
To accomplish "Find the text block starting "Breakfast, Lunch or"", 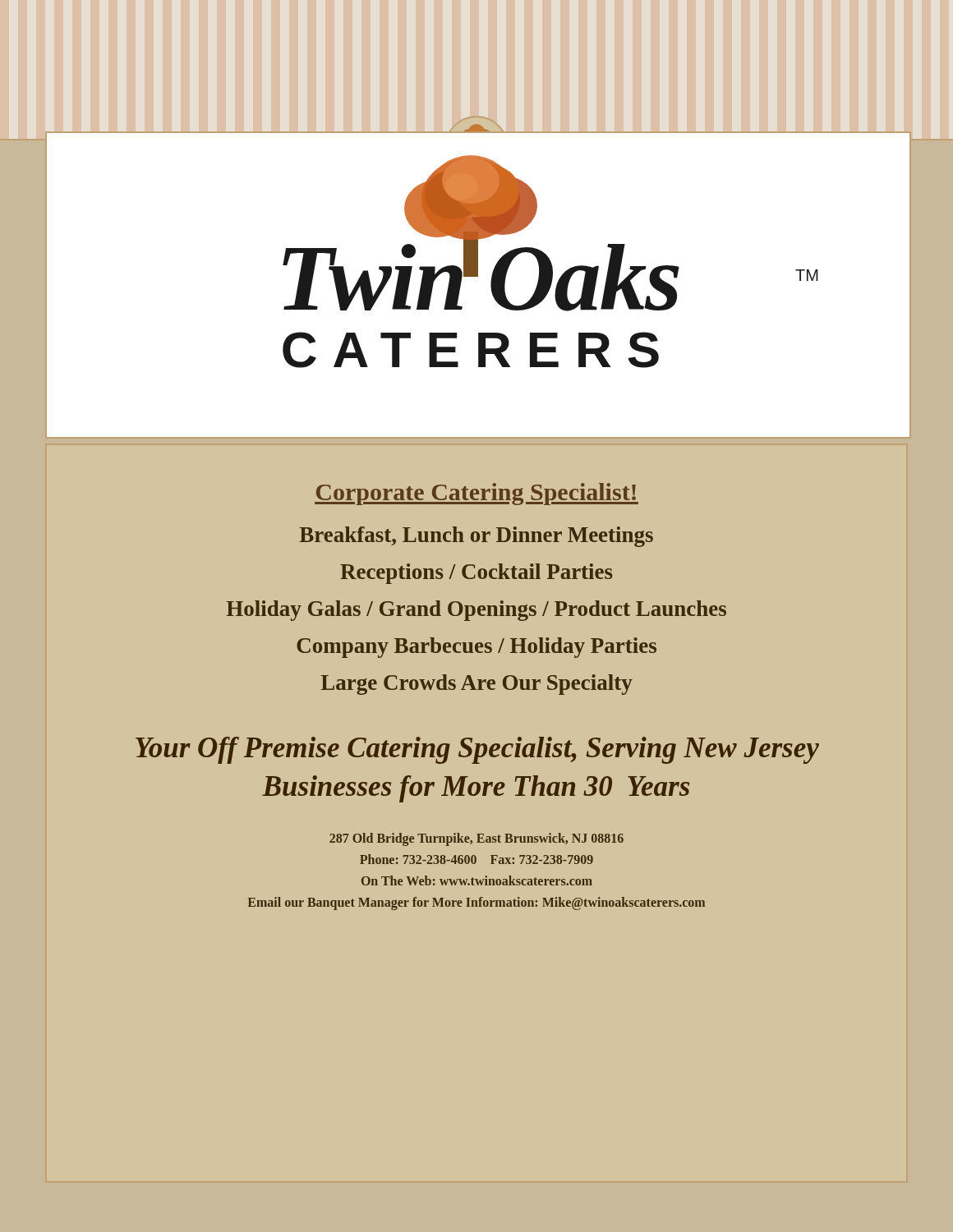I will click(476, 535).
